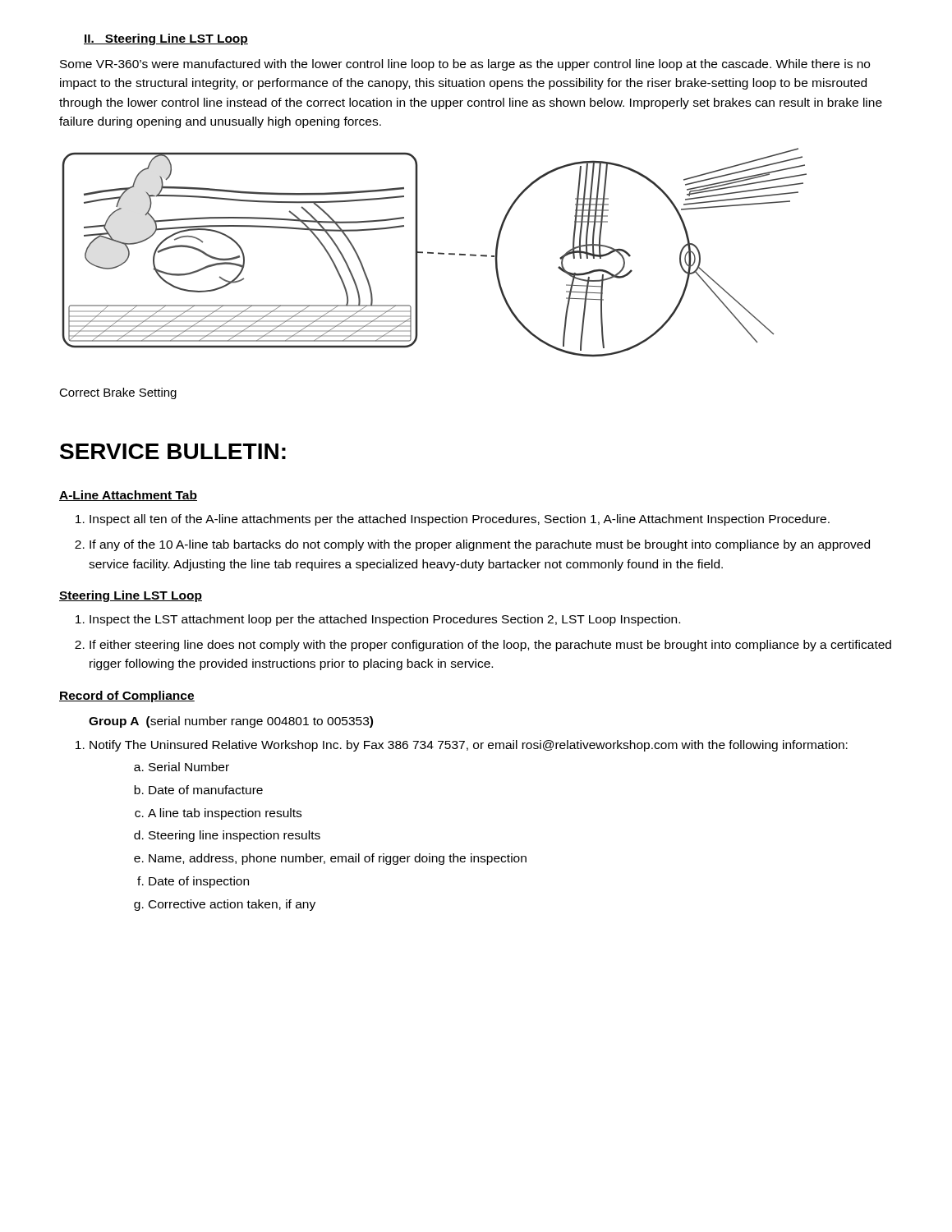This screenshot has width=952, height=1232.
Task: Find the passage starting "Corrective action taken, if any"
Action: click(232, 904)
